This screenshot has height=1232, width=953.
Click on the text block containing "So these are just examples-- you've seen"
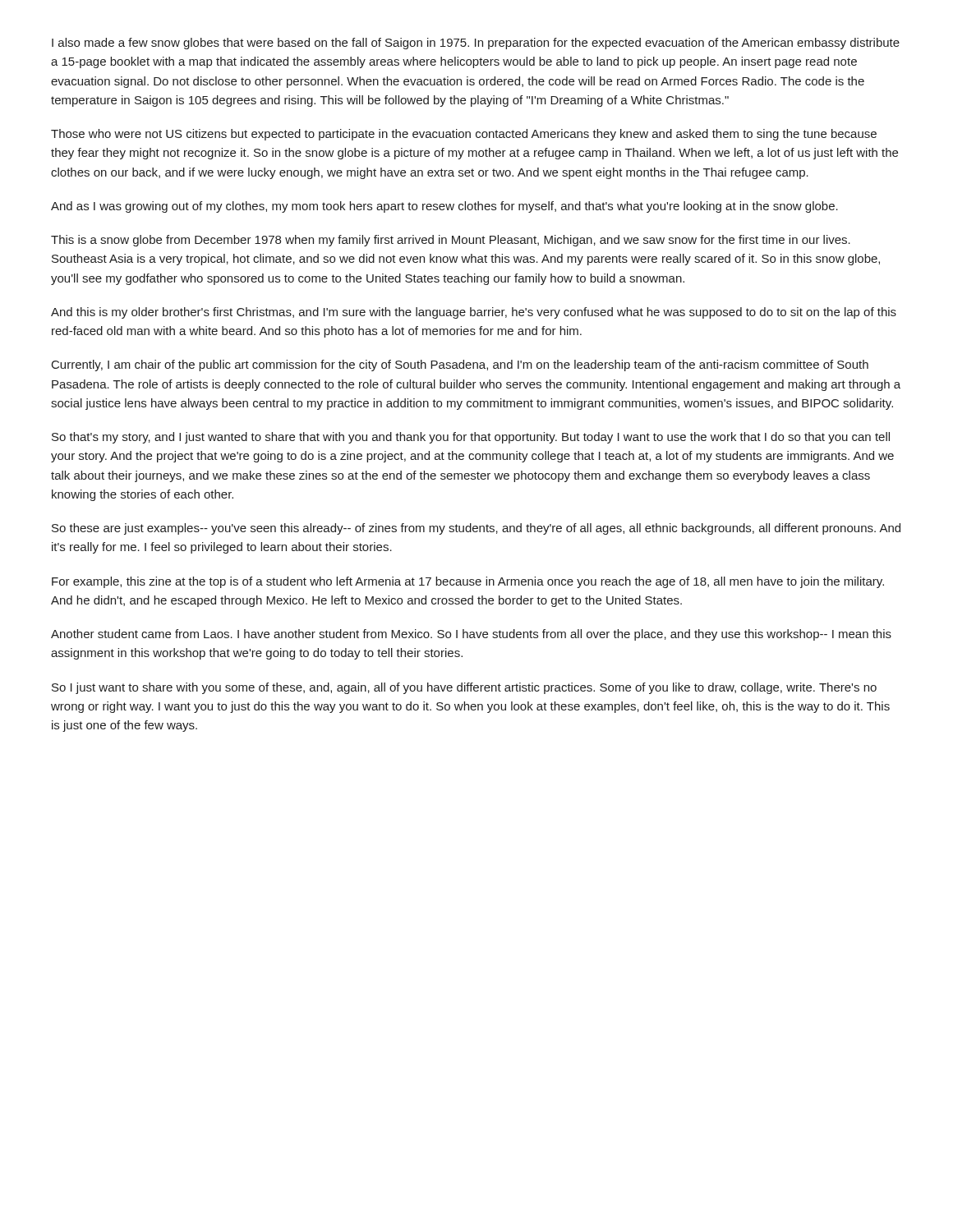click(x=476, y=537)
